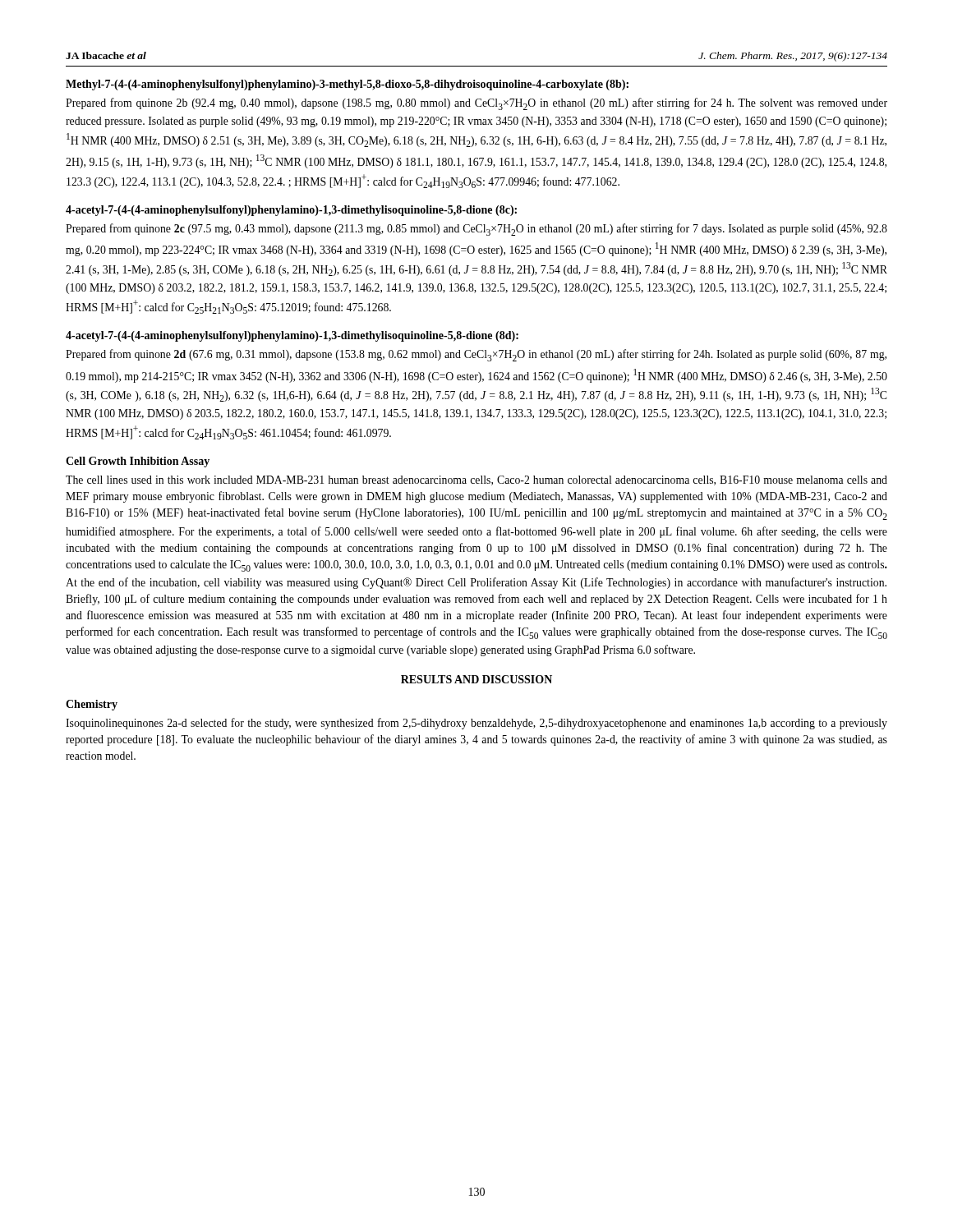953x1232 pixels.
Task: Click where it says "4-acetyl-7-(4-(4-aminophenylsulfonyl)phenylamino)-1,3-dimethylisoquinoline-5,8-dione (8d):"
Action: pos(292,336)
